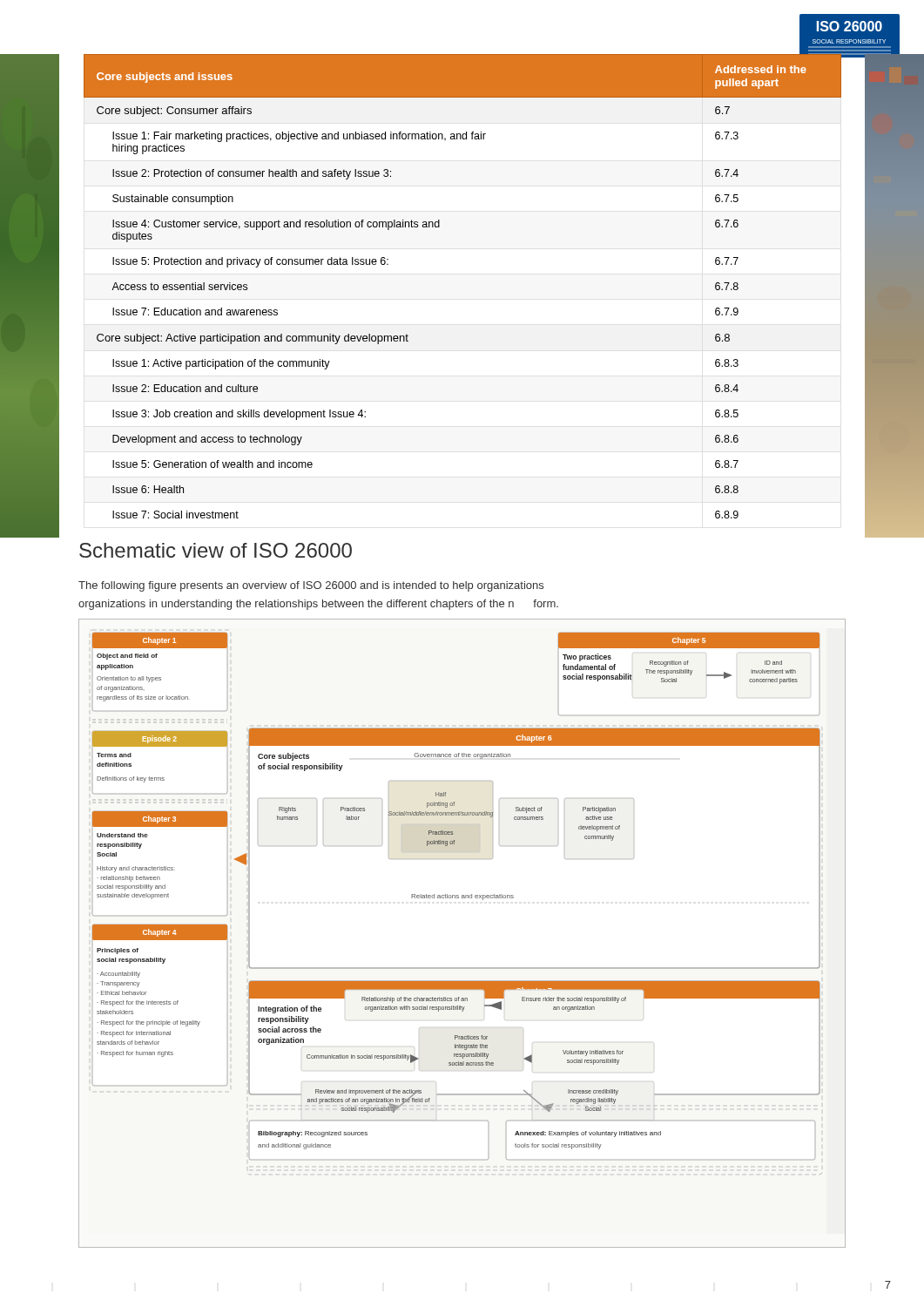This screenshot has width=924, height=1307.
Task: Locate the text block that says "The following figure presents an"
Action: tap(319, 594)
